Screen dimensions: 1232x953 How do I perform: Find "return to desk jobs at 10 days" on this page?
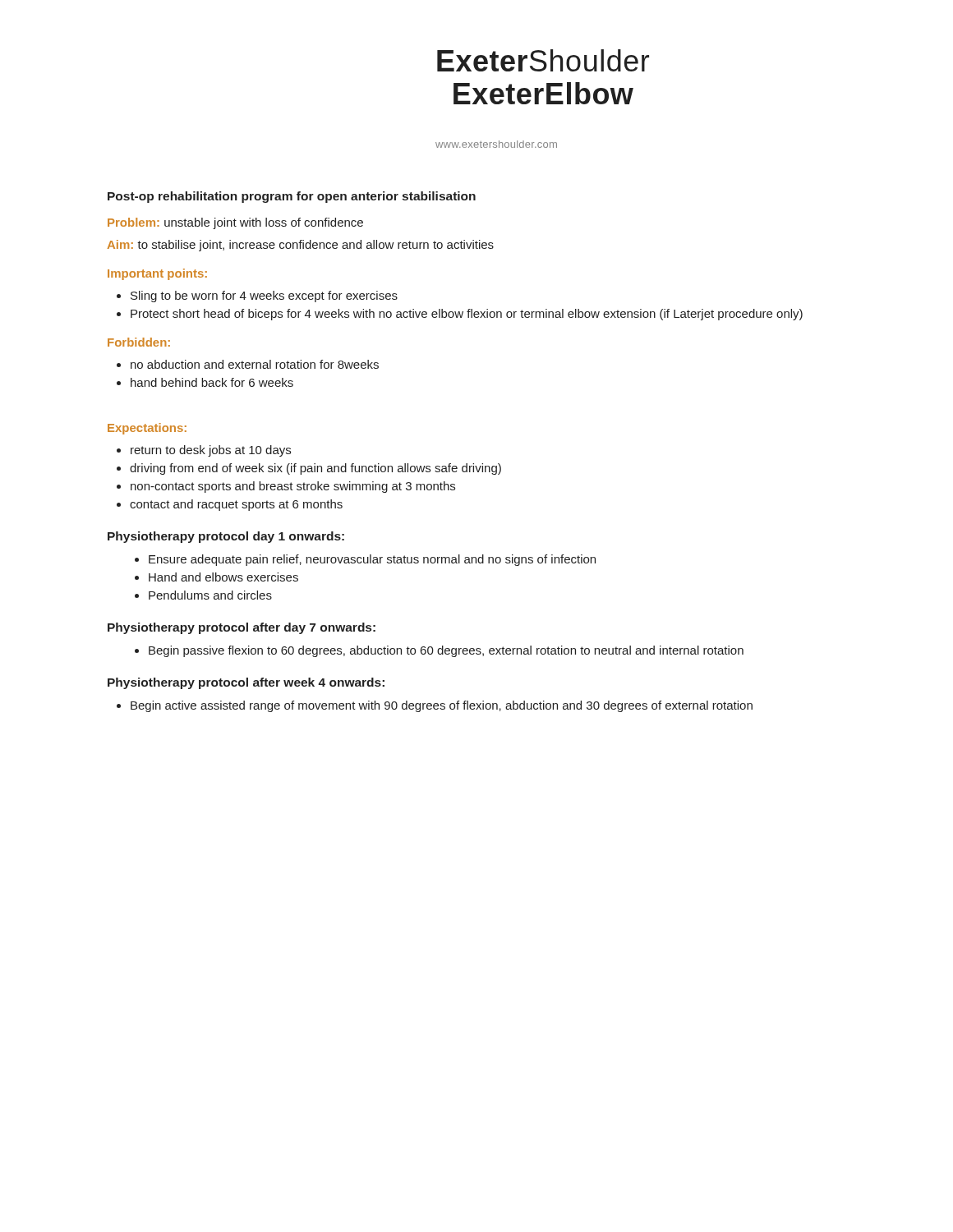pyautogui.click(x=211, y=450)
